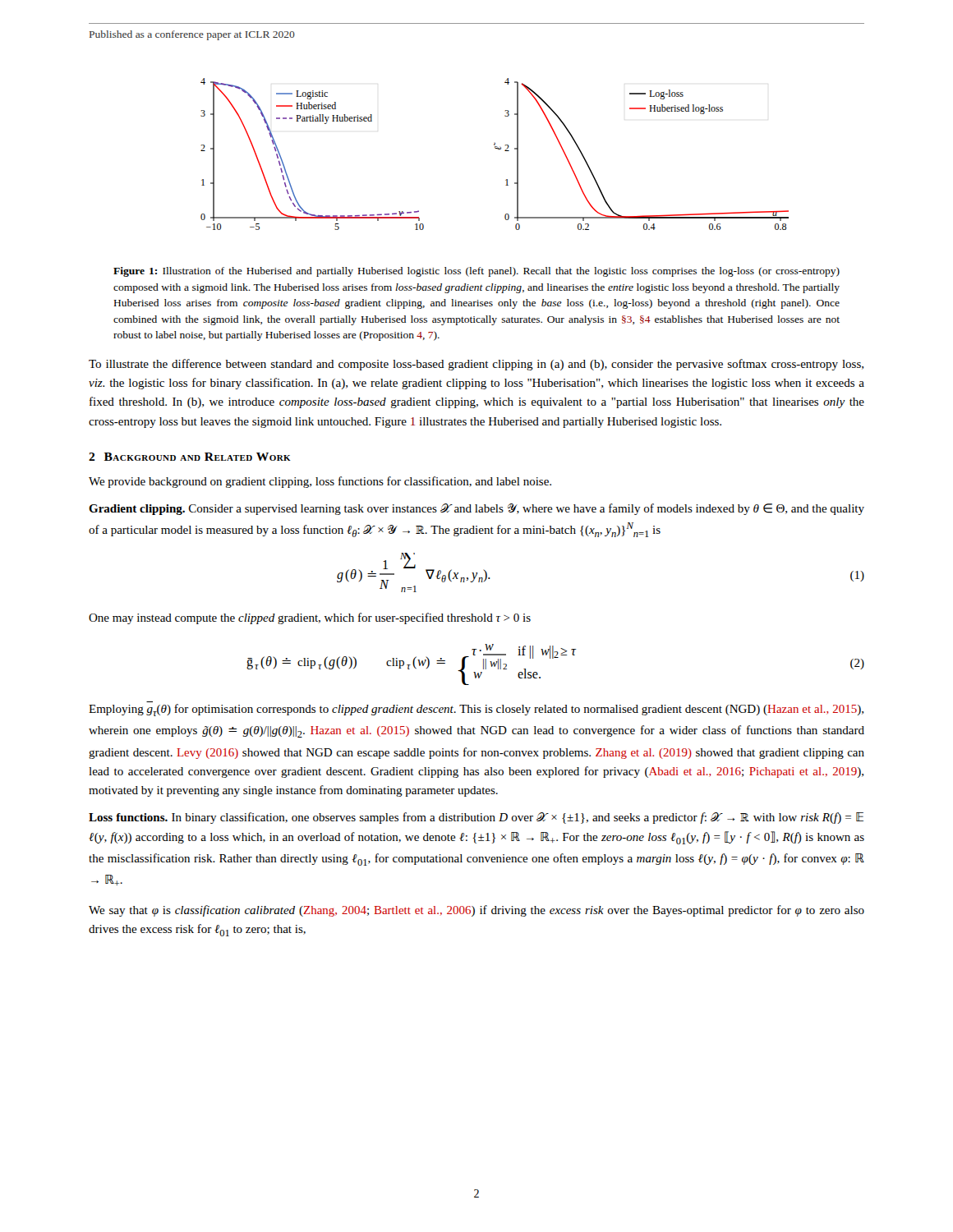
Task: Find the block on this page that starts "One may instead compute the clipped gradient,"
Action: (x=310, y=617)
